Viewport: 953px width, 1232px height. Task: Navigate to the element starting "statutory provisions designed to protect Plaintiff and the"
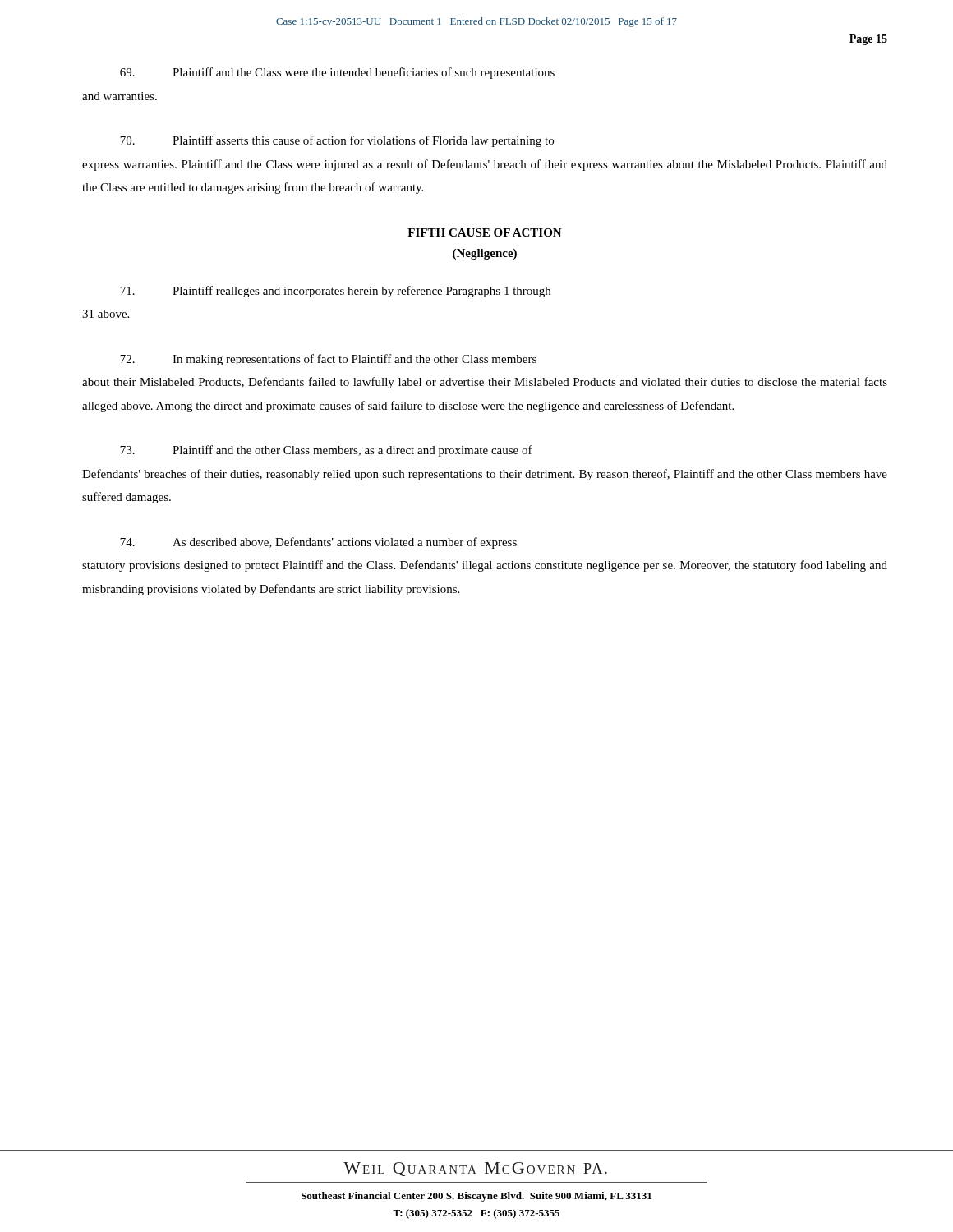tap(485, 577)
